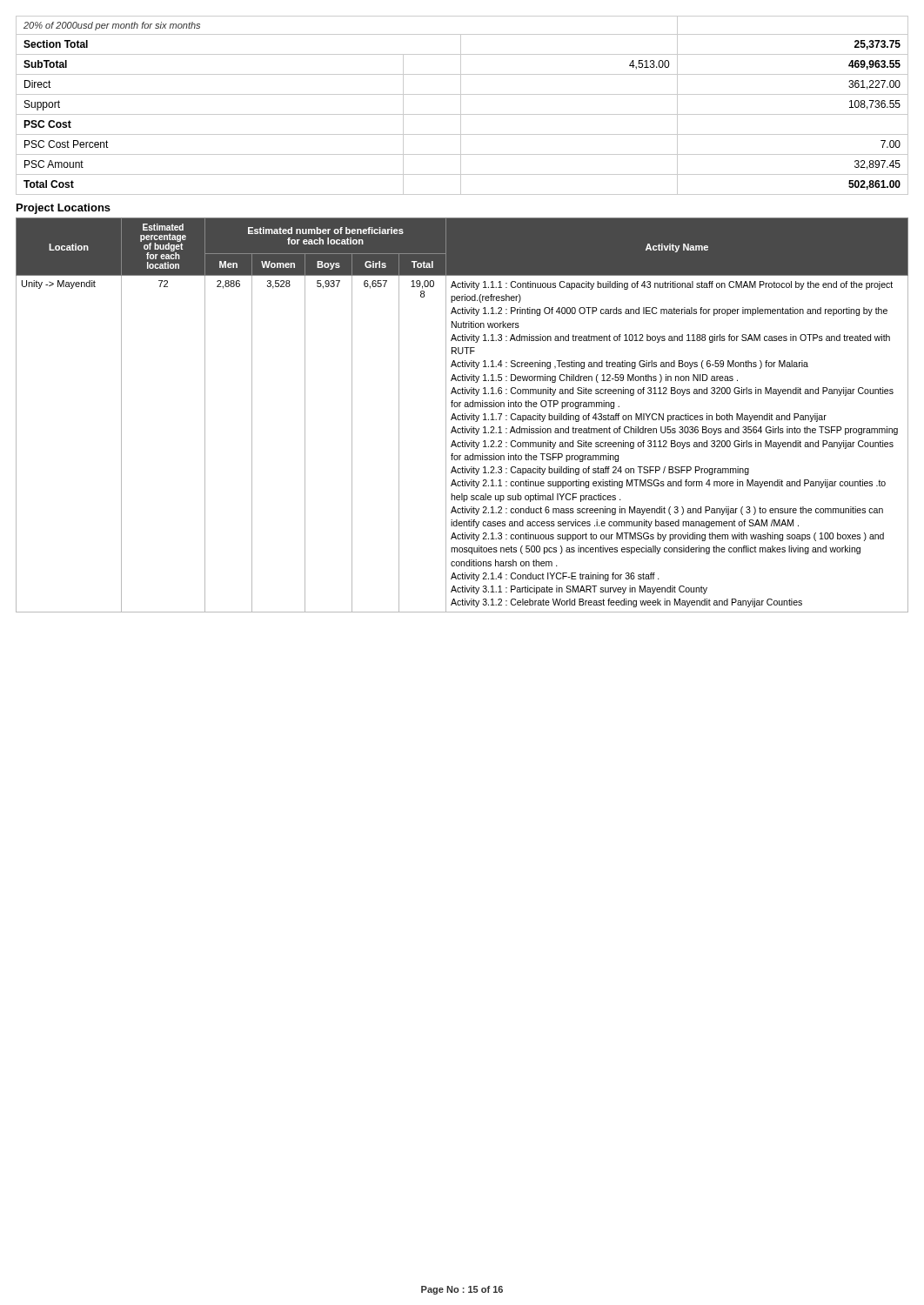Screen dimensions: 1305x924
Task: Locate the text "Project Locations"
Action: pyautogui.click(x=63, y=207)
